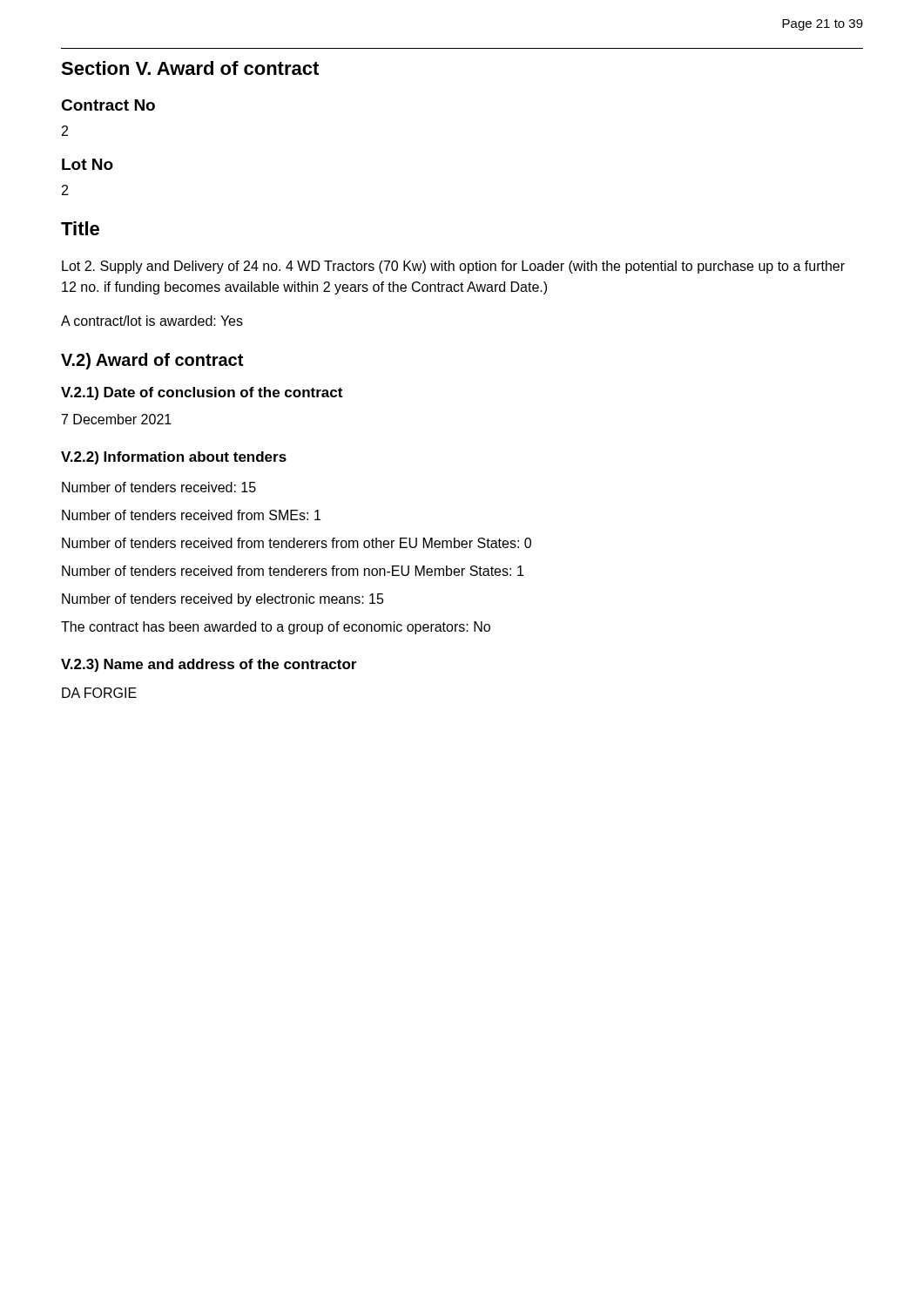Select the section header containing "V.2) Award of contract"
This screenshot has height=1307, width=924.
point(152,360)
